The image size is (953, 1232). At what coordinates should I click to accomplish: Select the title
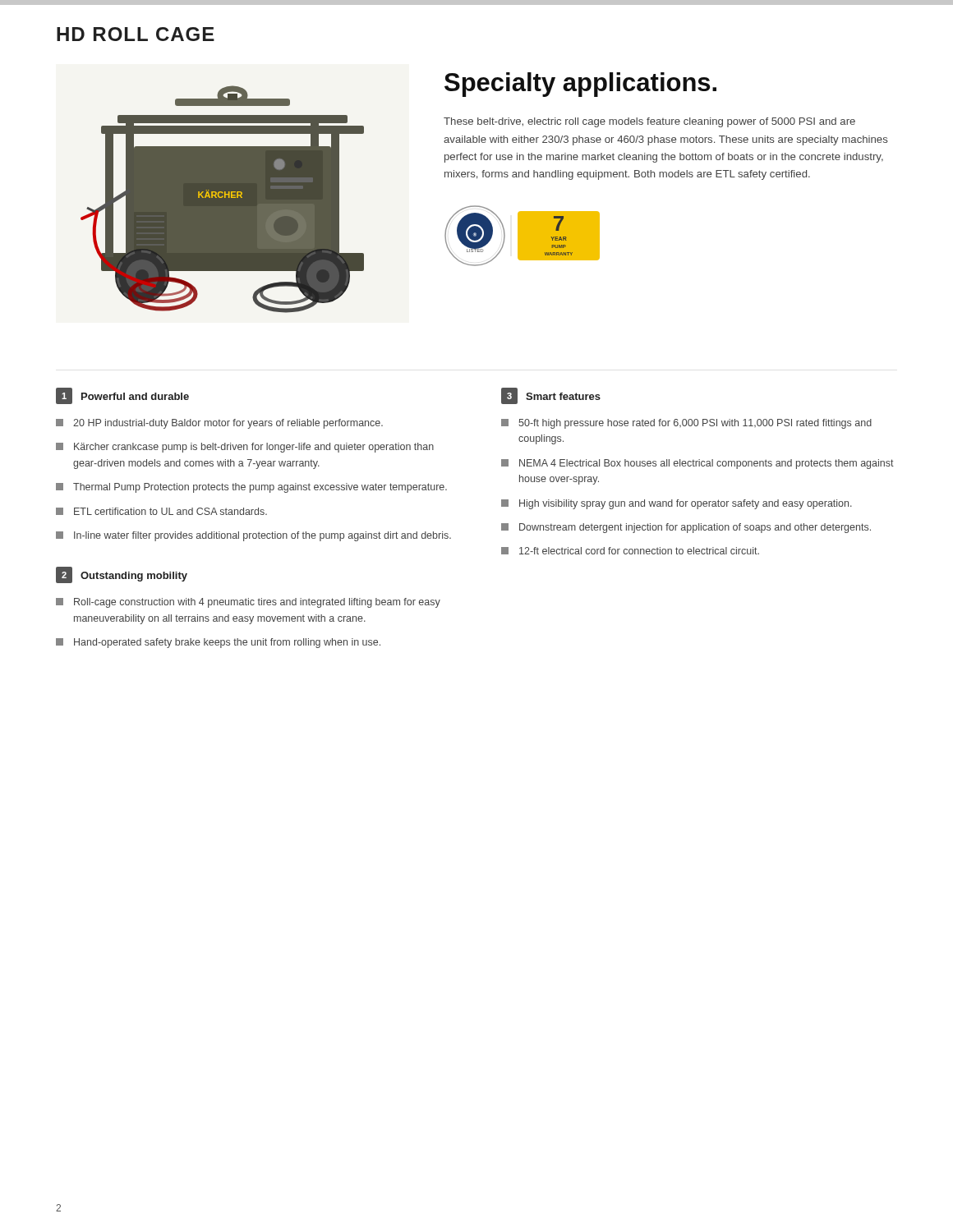[x=581, y=83]
